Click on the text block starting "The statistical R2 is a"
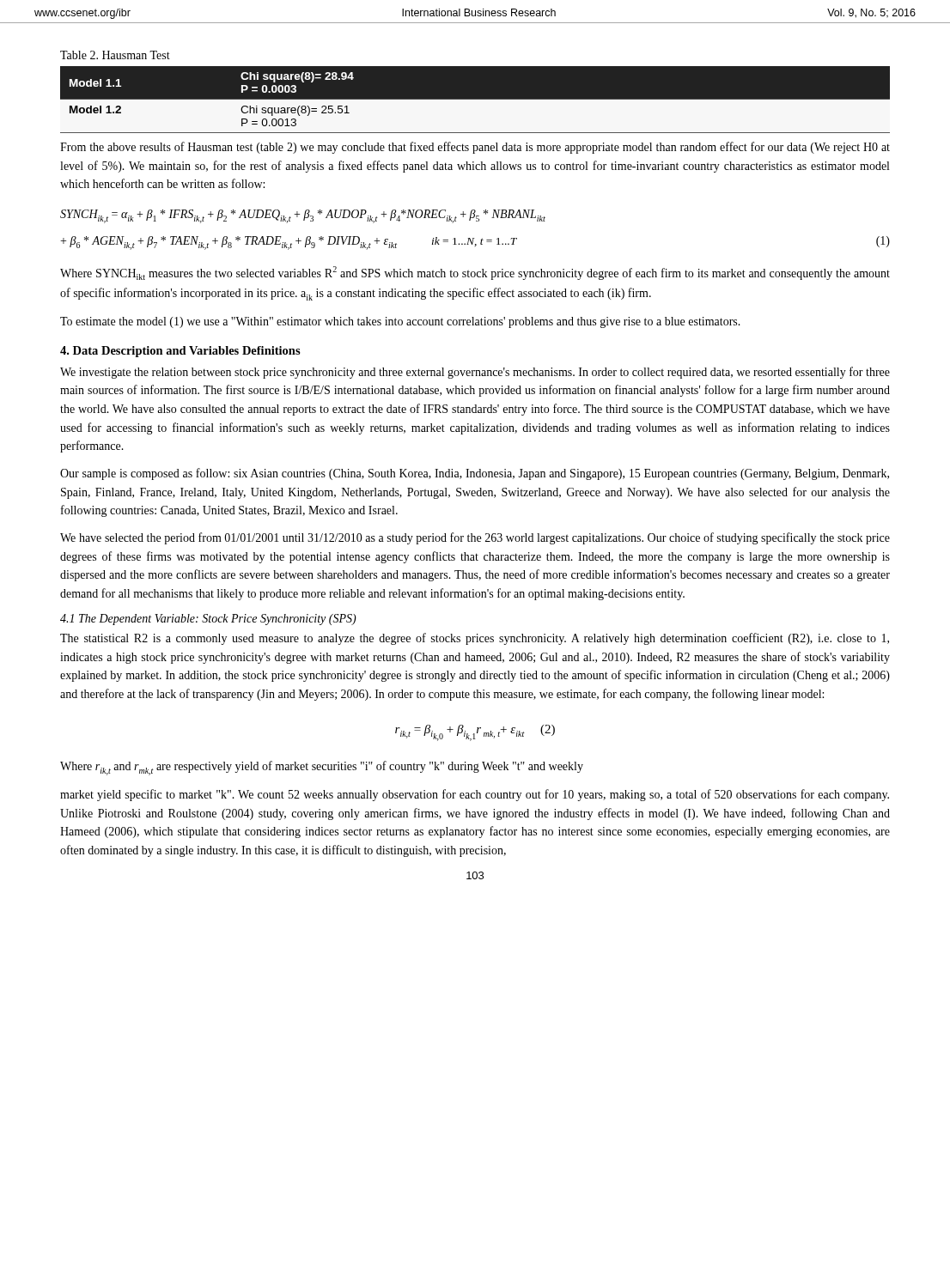950x1288 pixels. pos(475,666)
